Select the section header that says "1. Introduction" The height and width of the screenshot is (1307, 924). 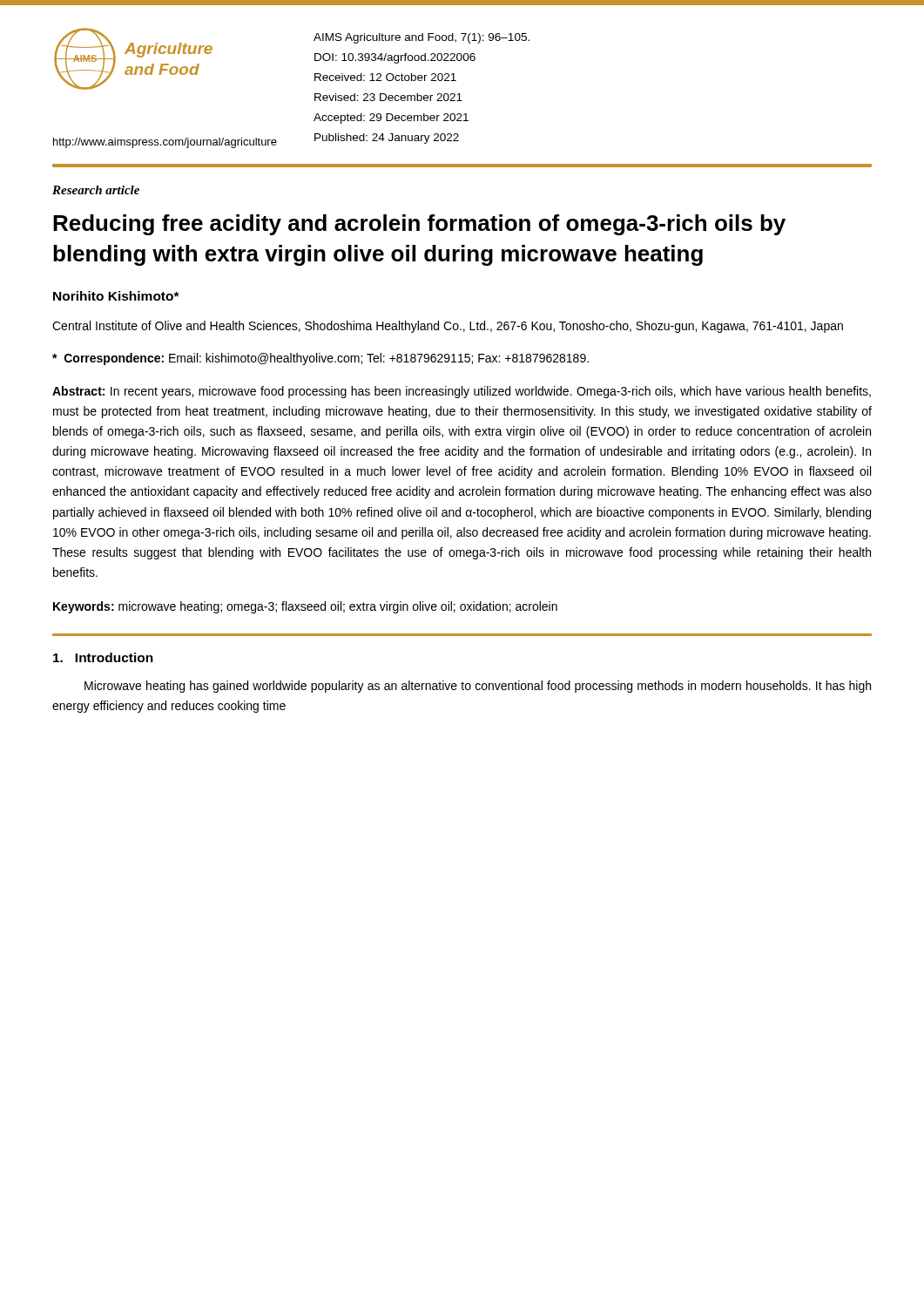[103, 658]
